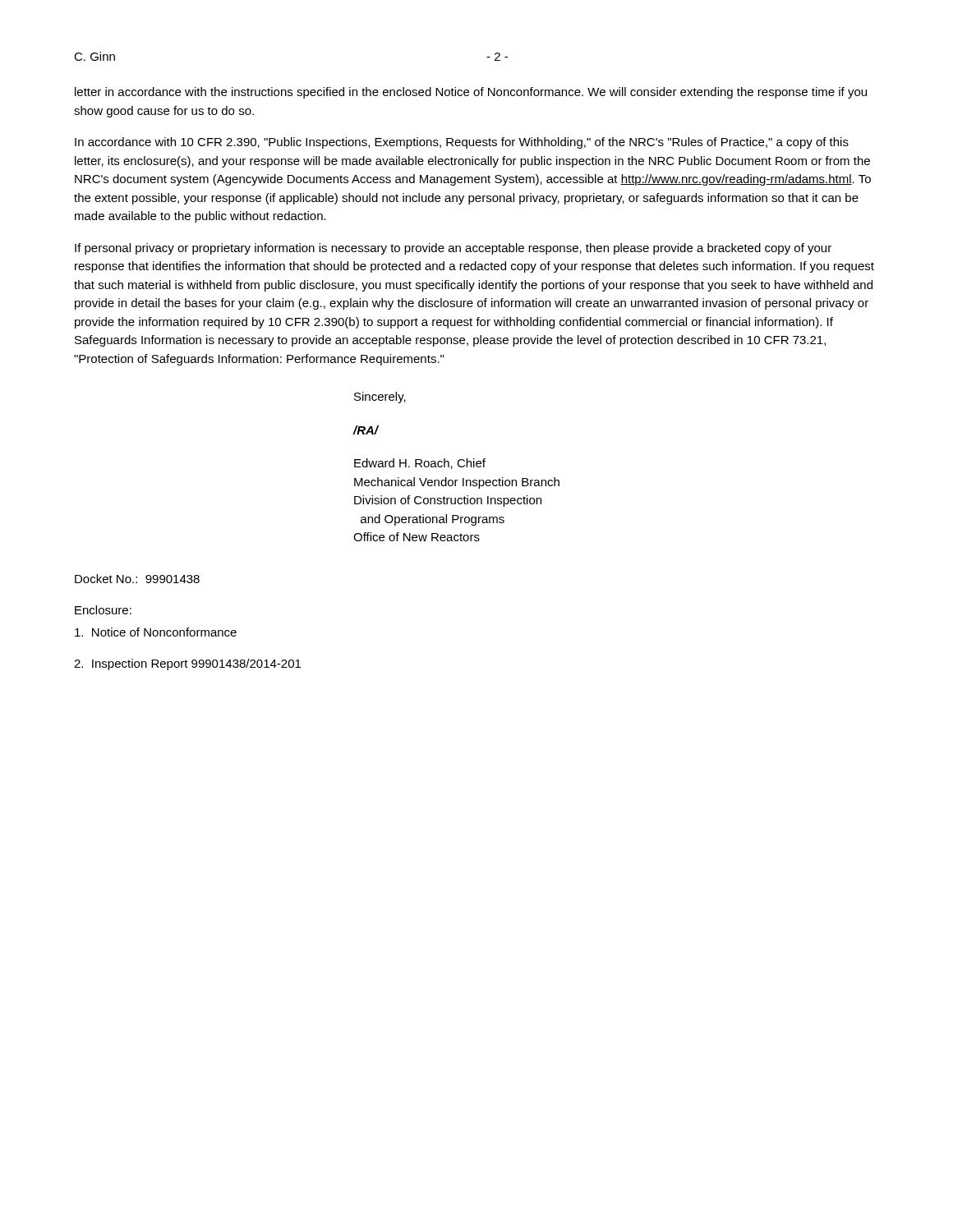The image size is (953, 1232).
Task: Find the text containing "Docket No.: 99901438"
Action: (137, 579)
